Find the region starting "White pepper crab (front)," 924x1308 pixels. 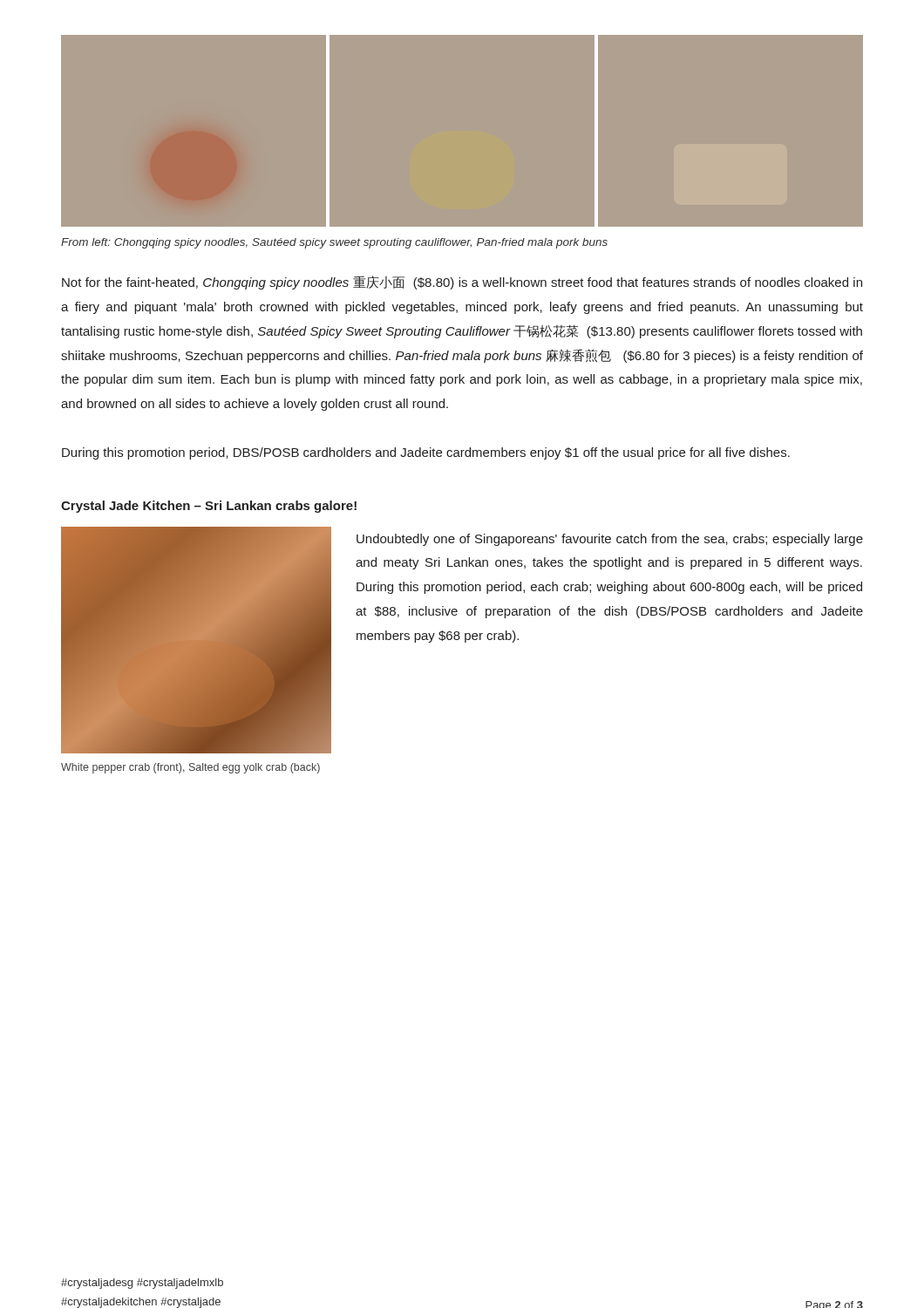click(x=191, y=767)
